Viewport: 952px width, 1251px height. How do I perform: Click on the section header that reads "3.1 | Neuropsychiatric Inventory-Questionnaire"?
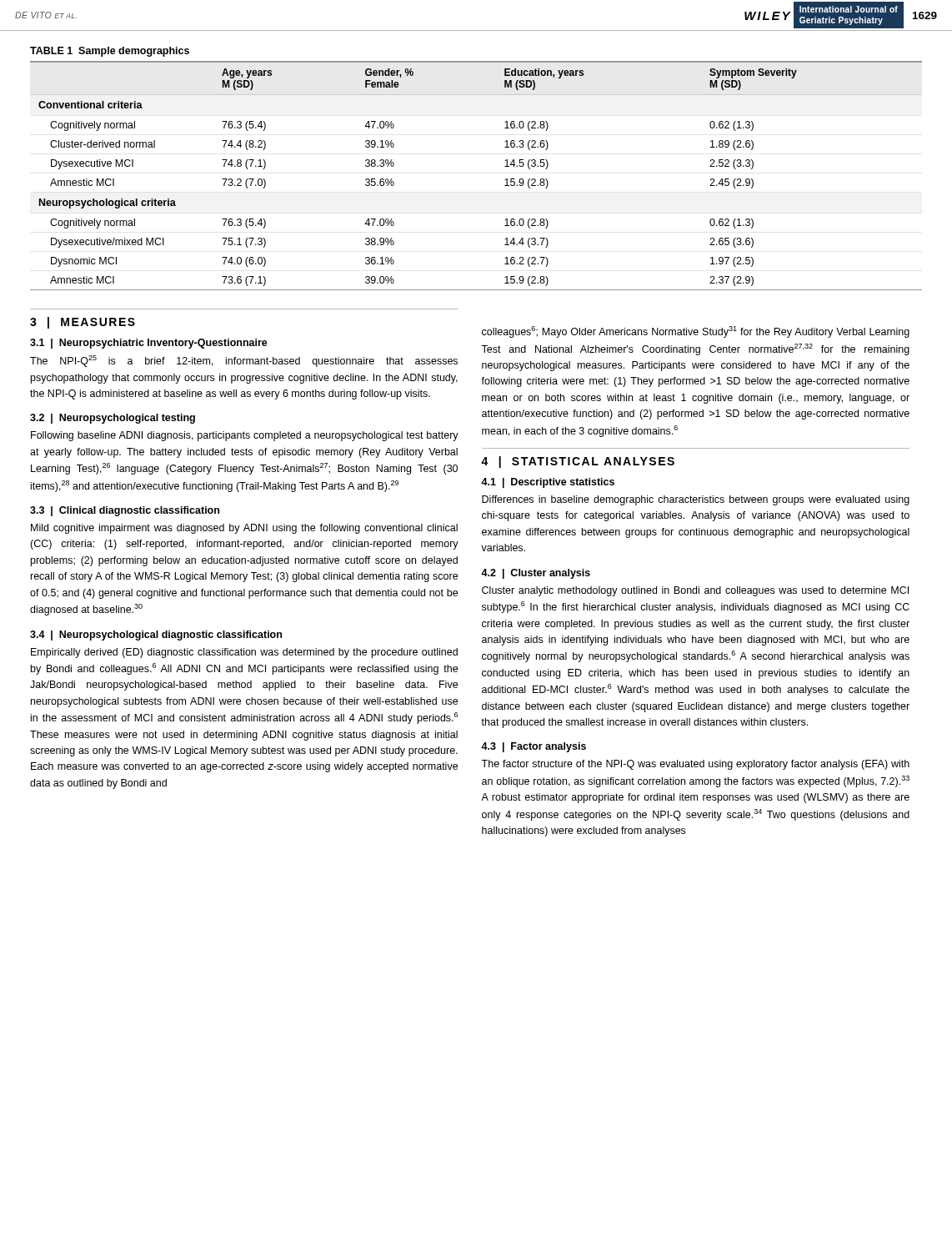click(149, 343)
